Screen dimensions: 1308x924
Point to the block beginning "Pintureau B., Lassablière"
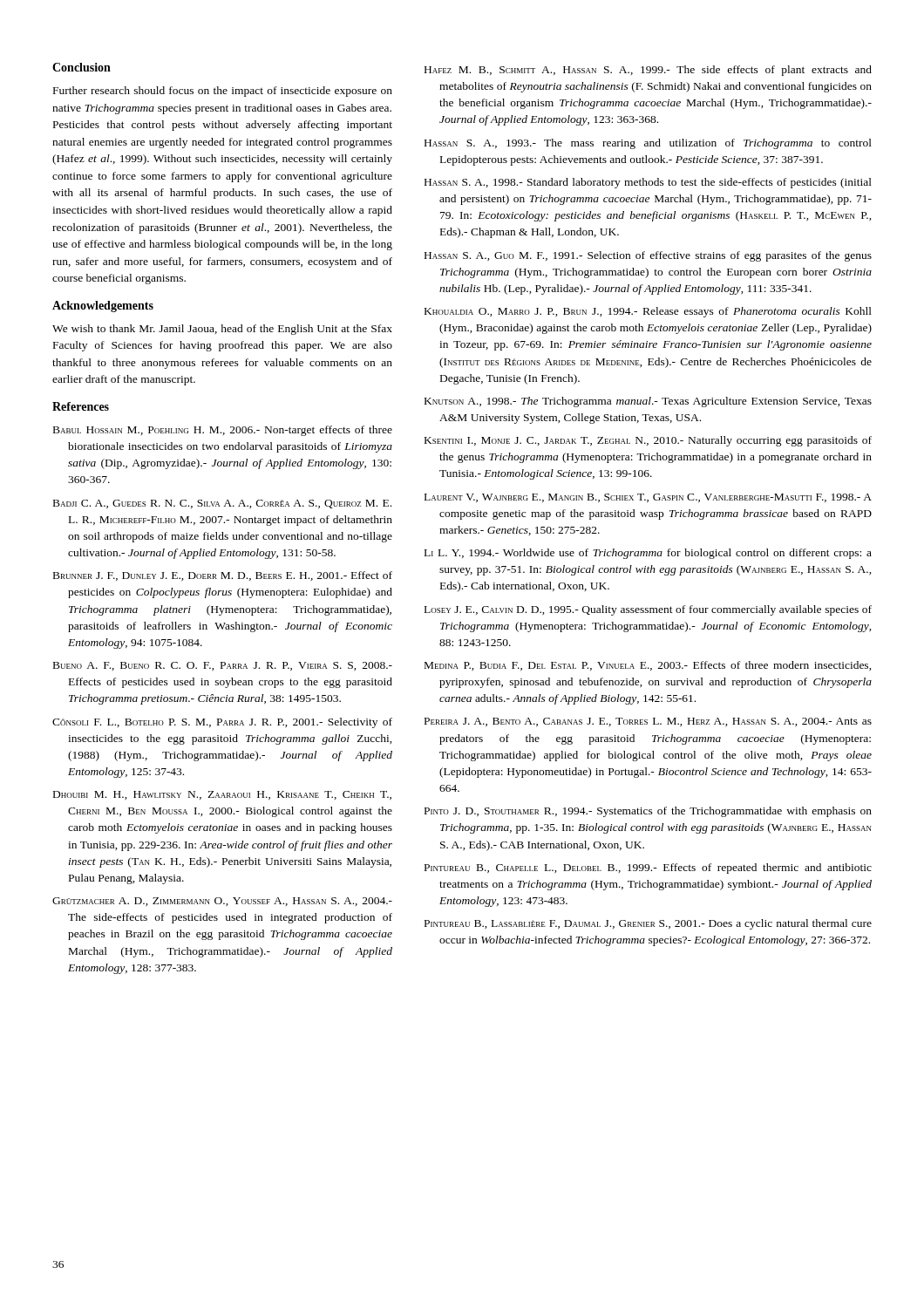pos(648,932)
